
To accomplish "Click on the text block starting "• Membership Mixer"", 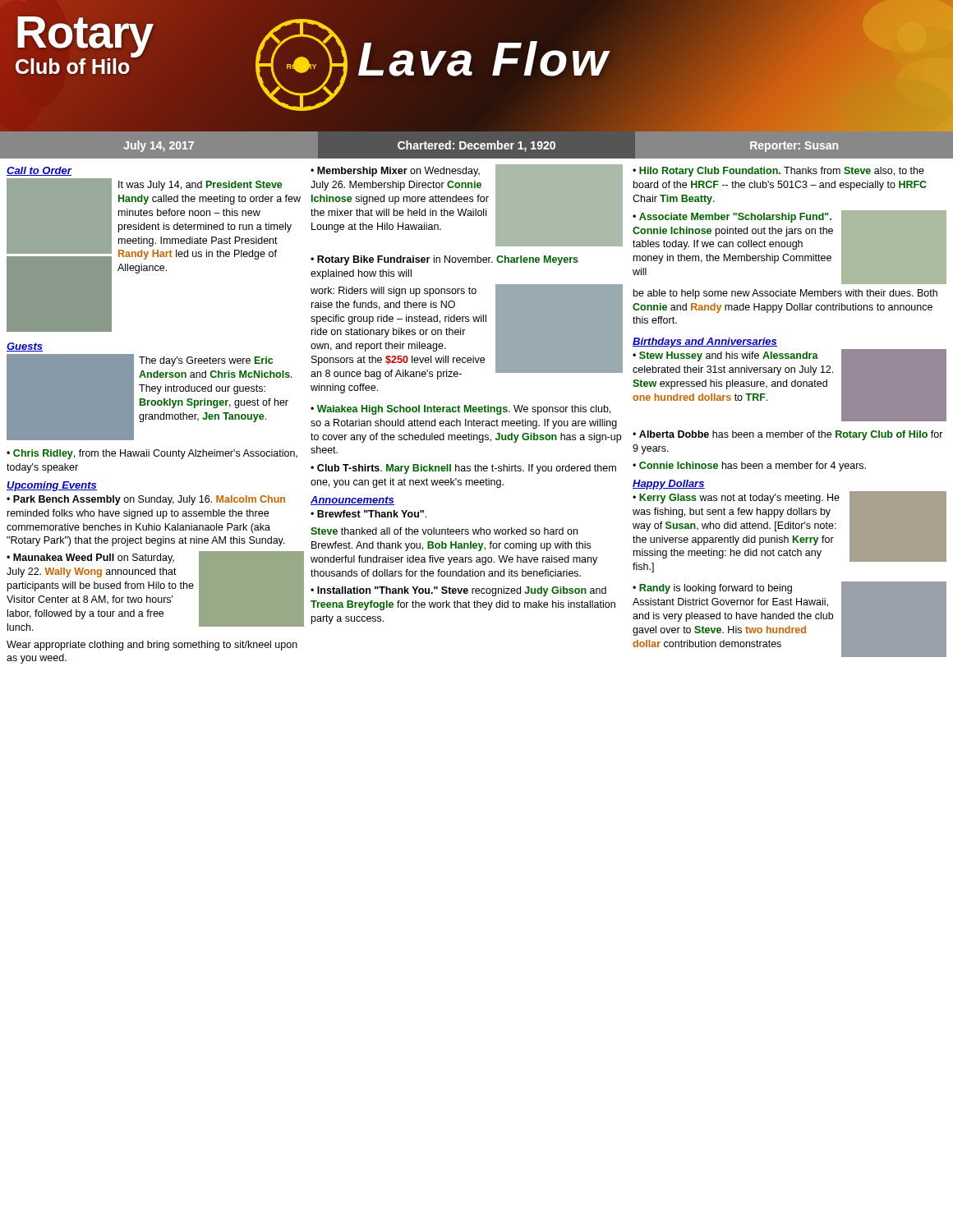I will pos(467,205).
